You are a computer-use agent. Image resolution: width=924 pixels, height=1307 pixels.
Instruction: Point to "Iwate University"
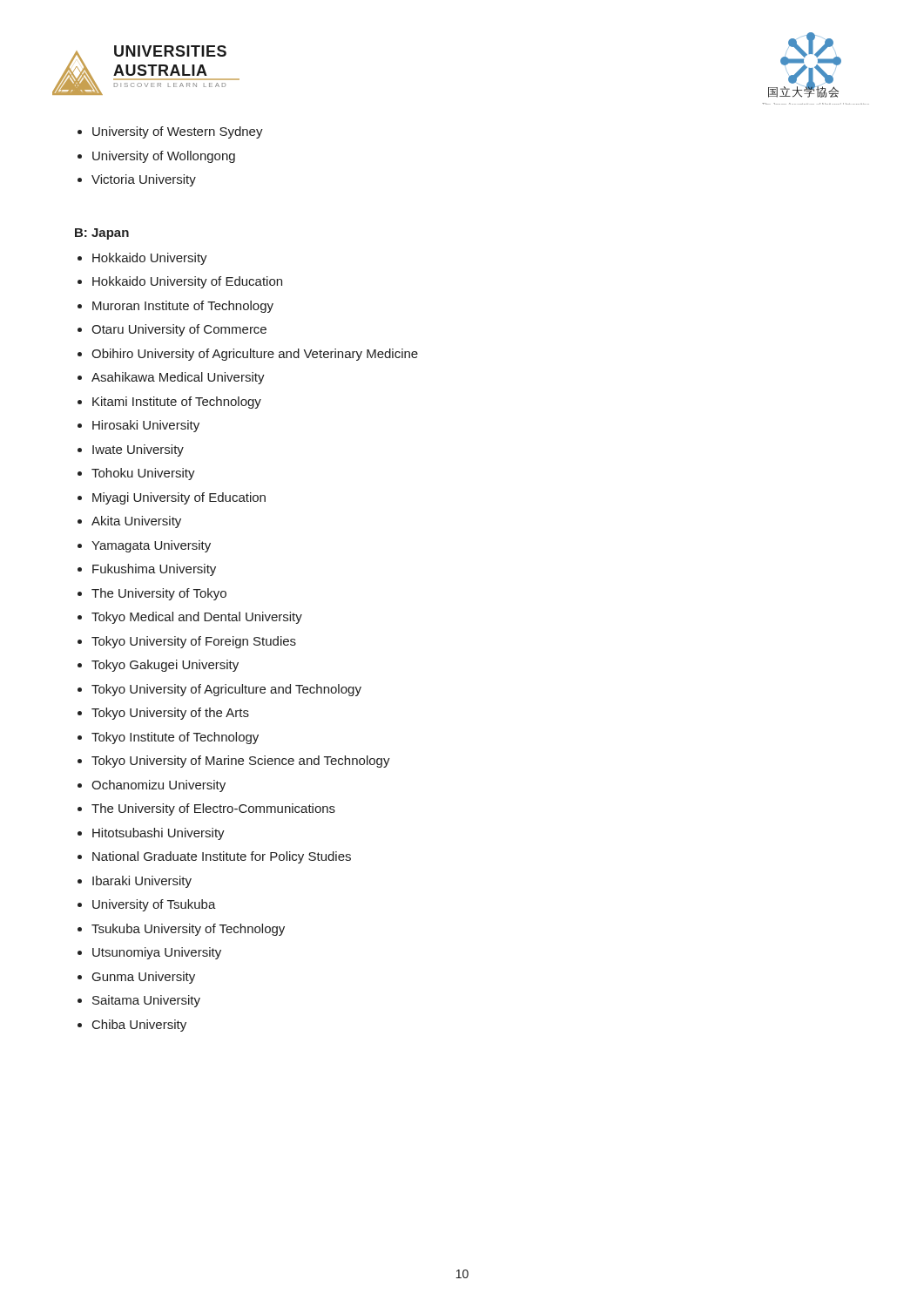[138, 449]
